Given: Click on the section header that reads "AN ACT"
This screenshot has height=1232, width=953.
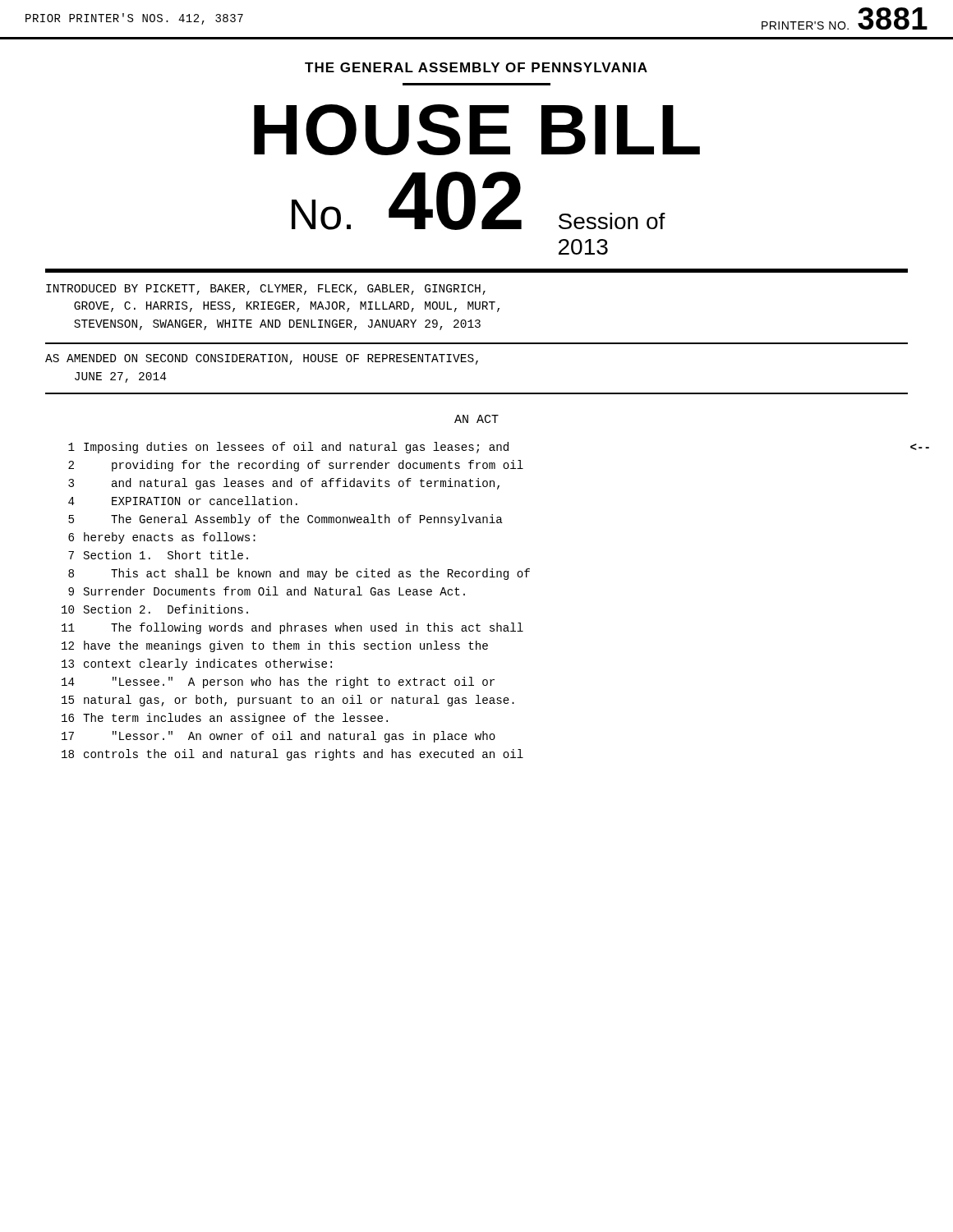Looking at the screenshot, I should 476,420.
